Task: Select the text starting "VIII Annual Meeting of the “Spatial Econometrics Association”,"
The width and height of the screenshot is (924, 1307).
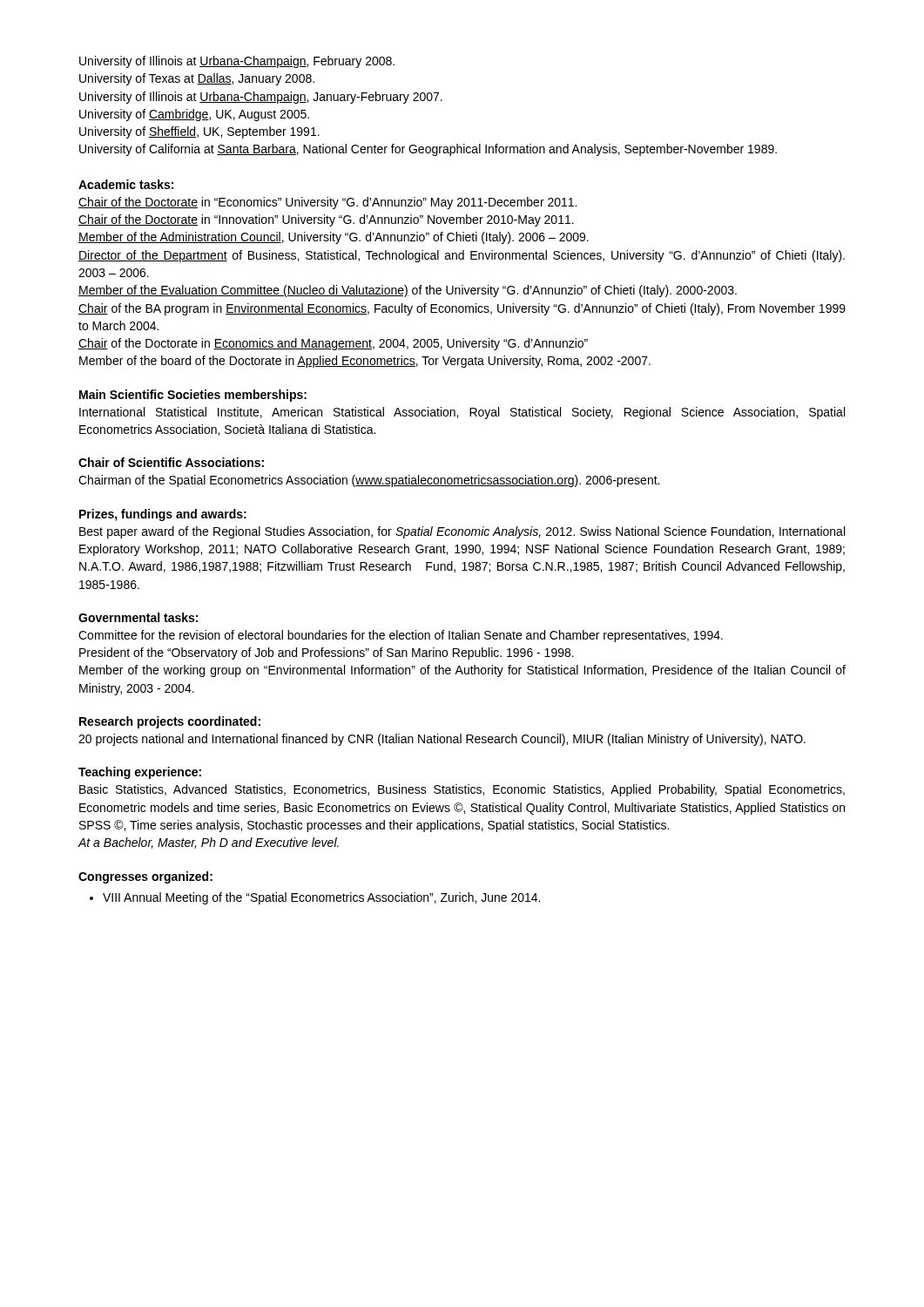Action: tap(474, 897)
